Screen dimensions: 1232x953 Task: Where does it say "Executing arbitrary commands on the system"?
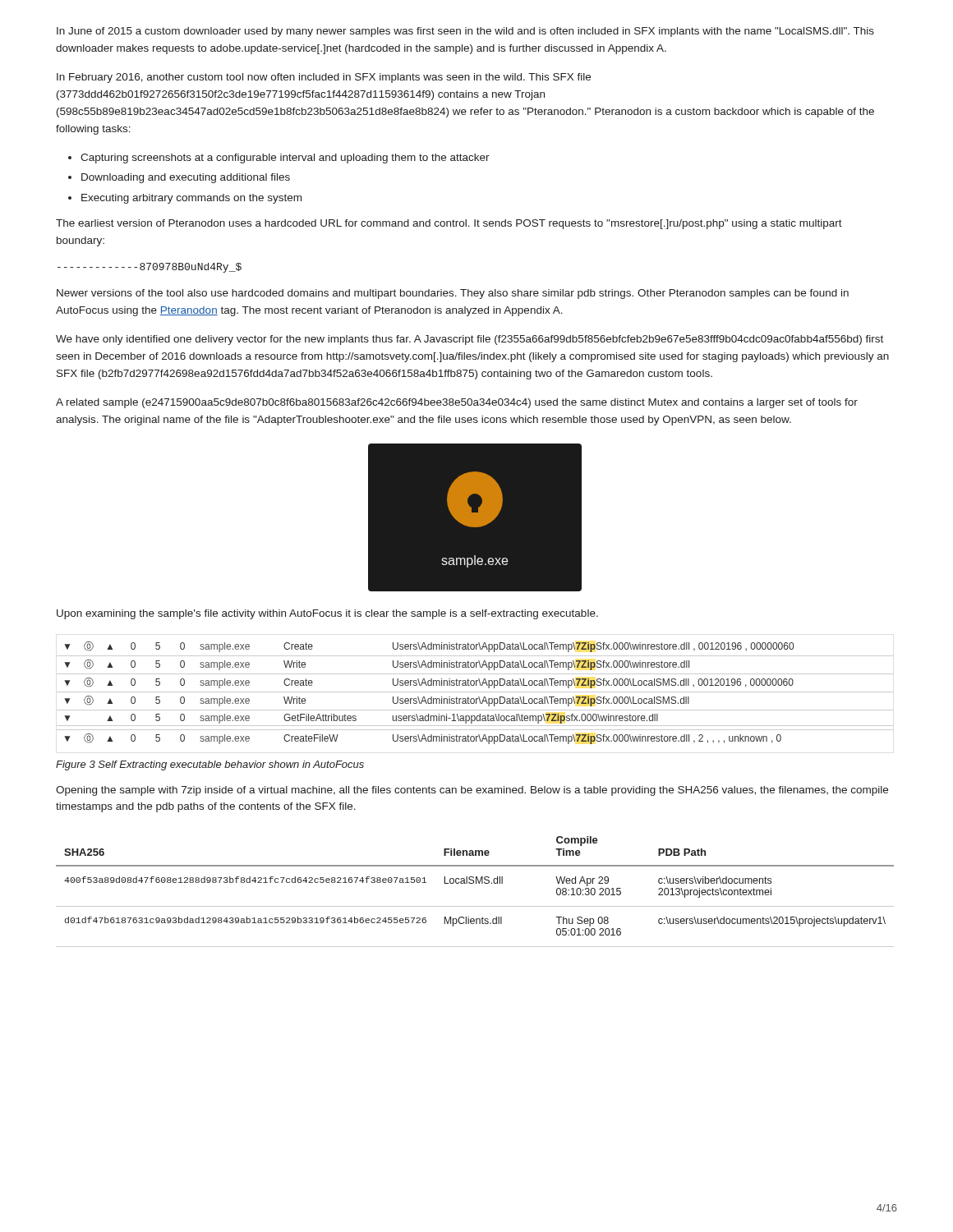coord(191,198)
